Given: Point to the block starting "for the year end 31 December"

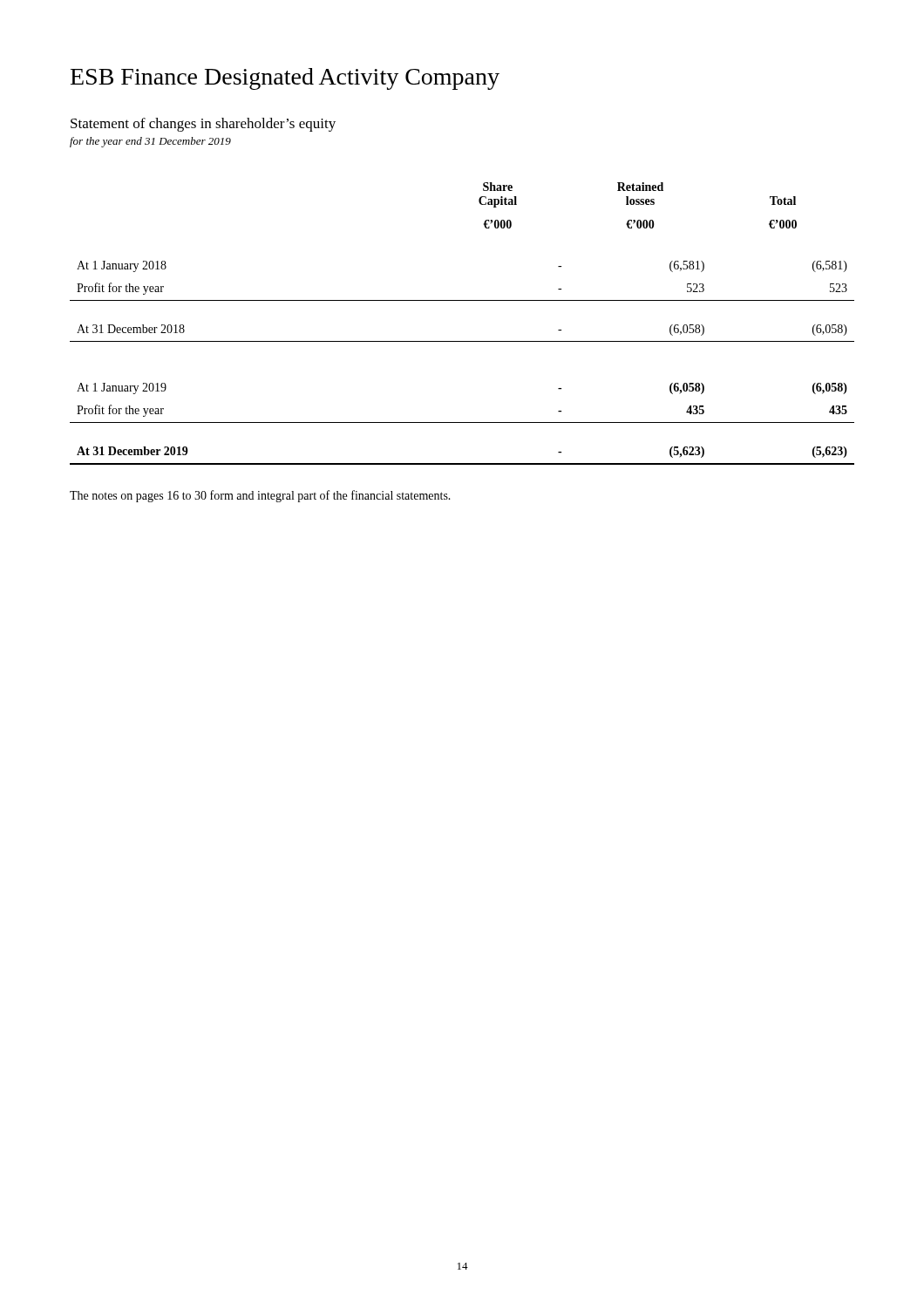Looking at the screenshot, I should click(x=150, y=142).
